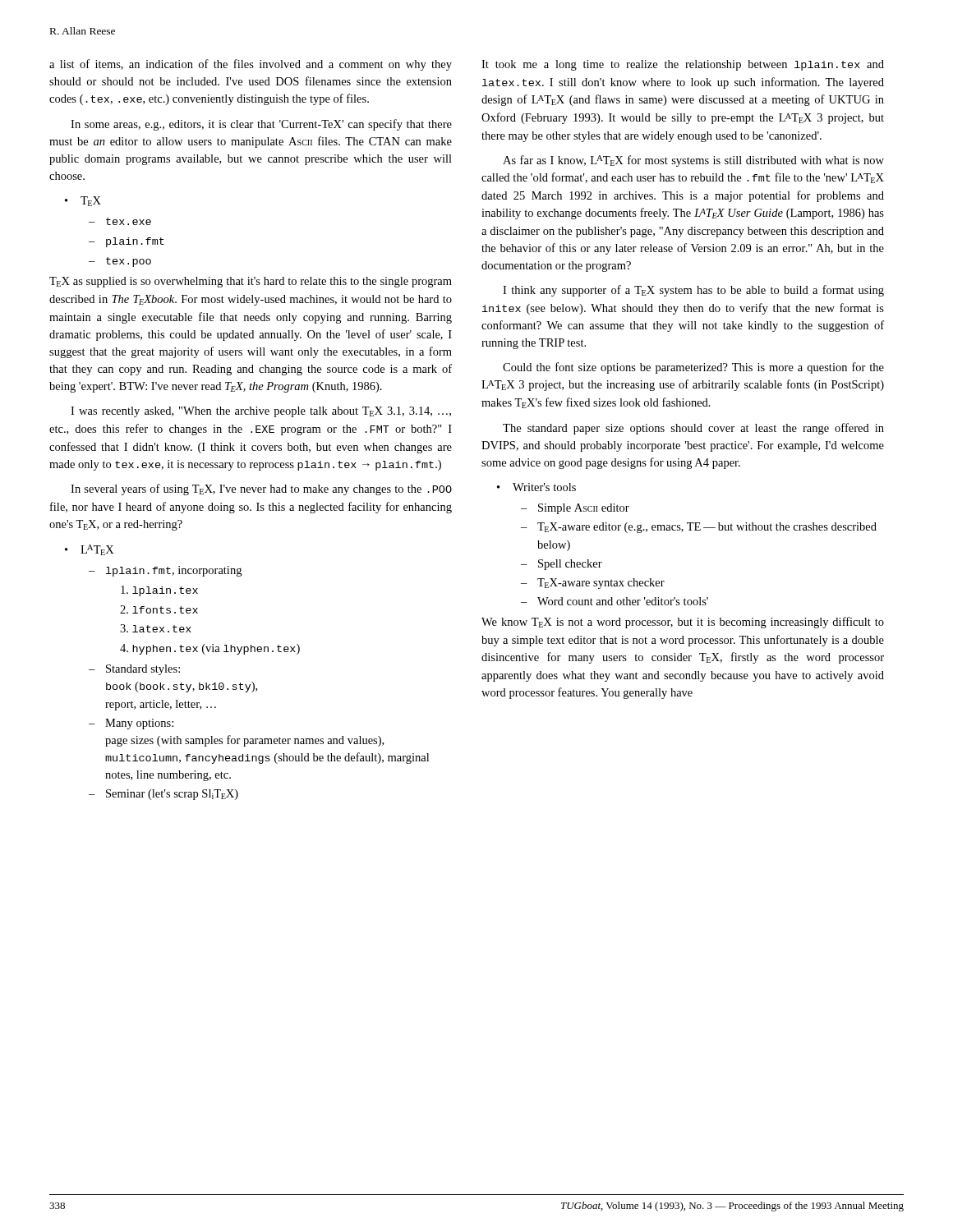Find the list item that reads "– plain.fmt"
This screenshot has height=1232, width=953.
pyautogui.click(x=127, y=242)
